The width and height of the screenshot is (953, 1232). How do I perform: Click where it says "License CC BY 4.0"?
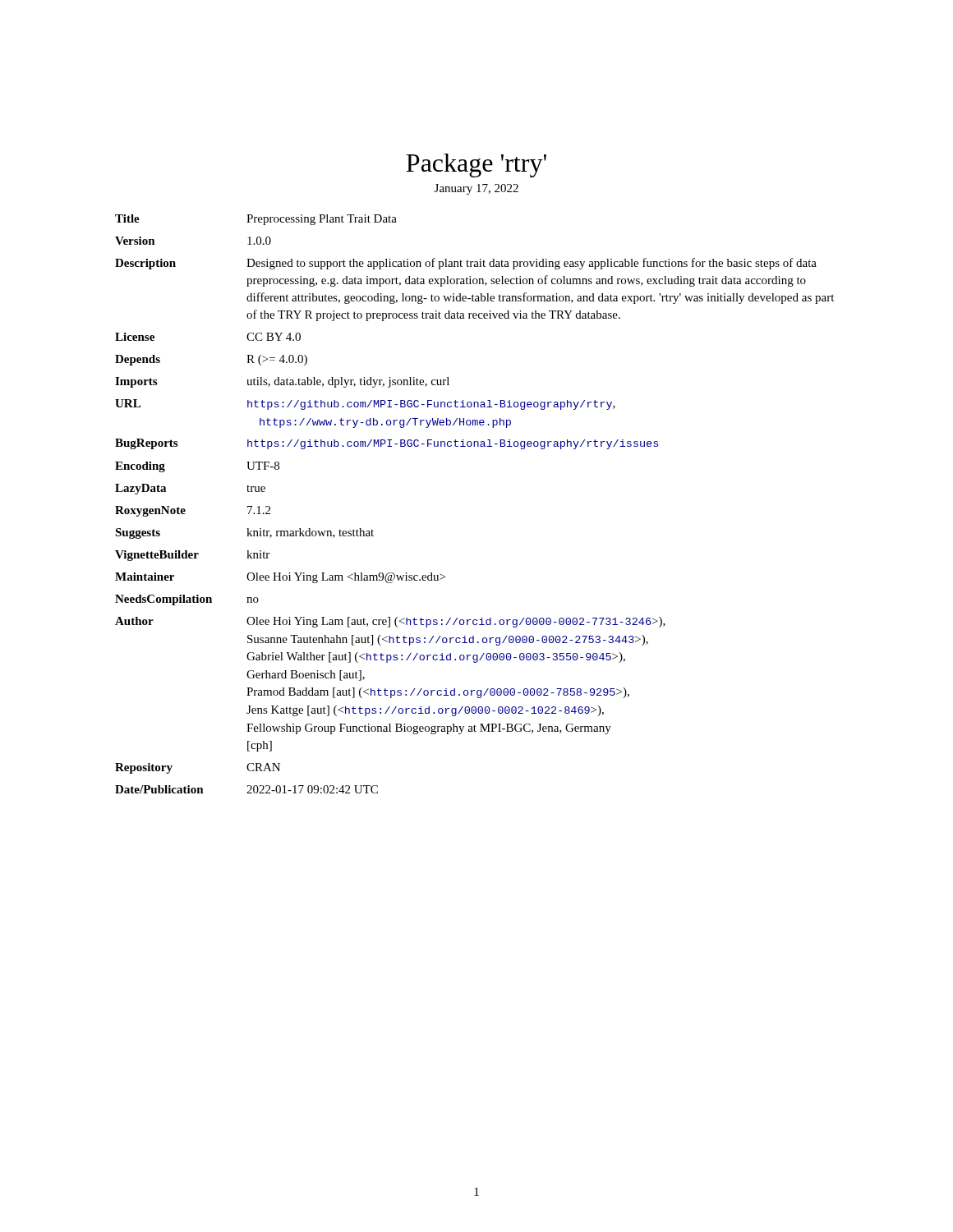click(x=125, y=336)
